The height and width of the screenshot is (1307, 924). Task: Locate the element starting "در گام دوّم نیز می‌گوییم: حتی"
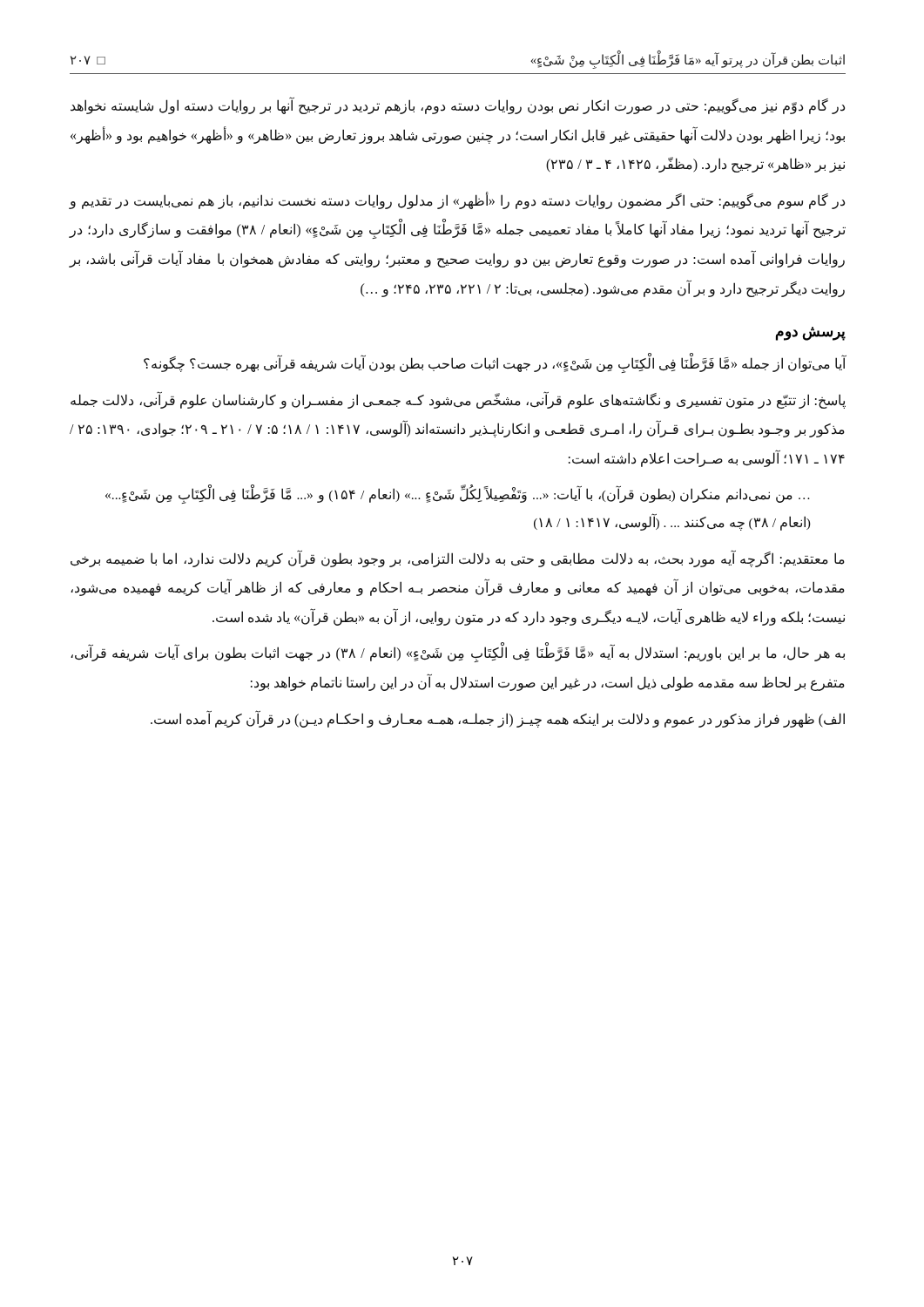coord(458,135)
